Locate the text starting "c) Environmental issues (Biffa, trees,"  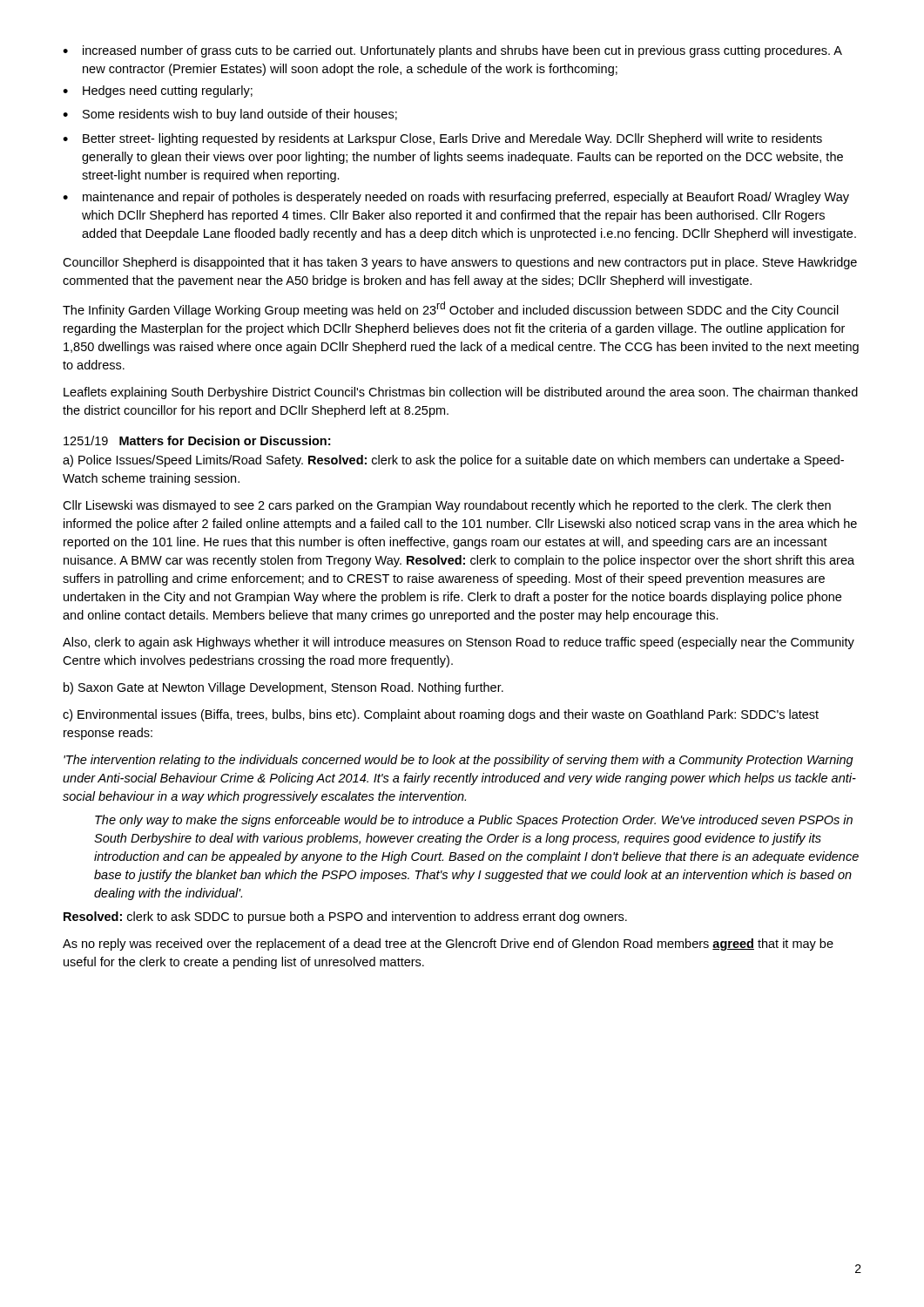441,724
